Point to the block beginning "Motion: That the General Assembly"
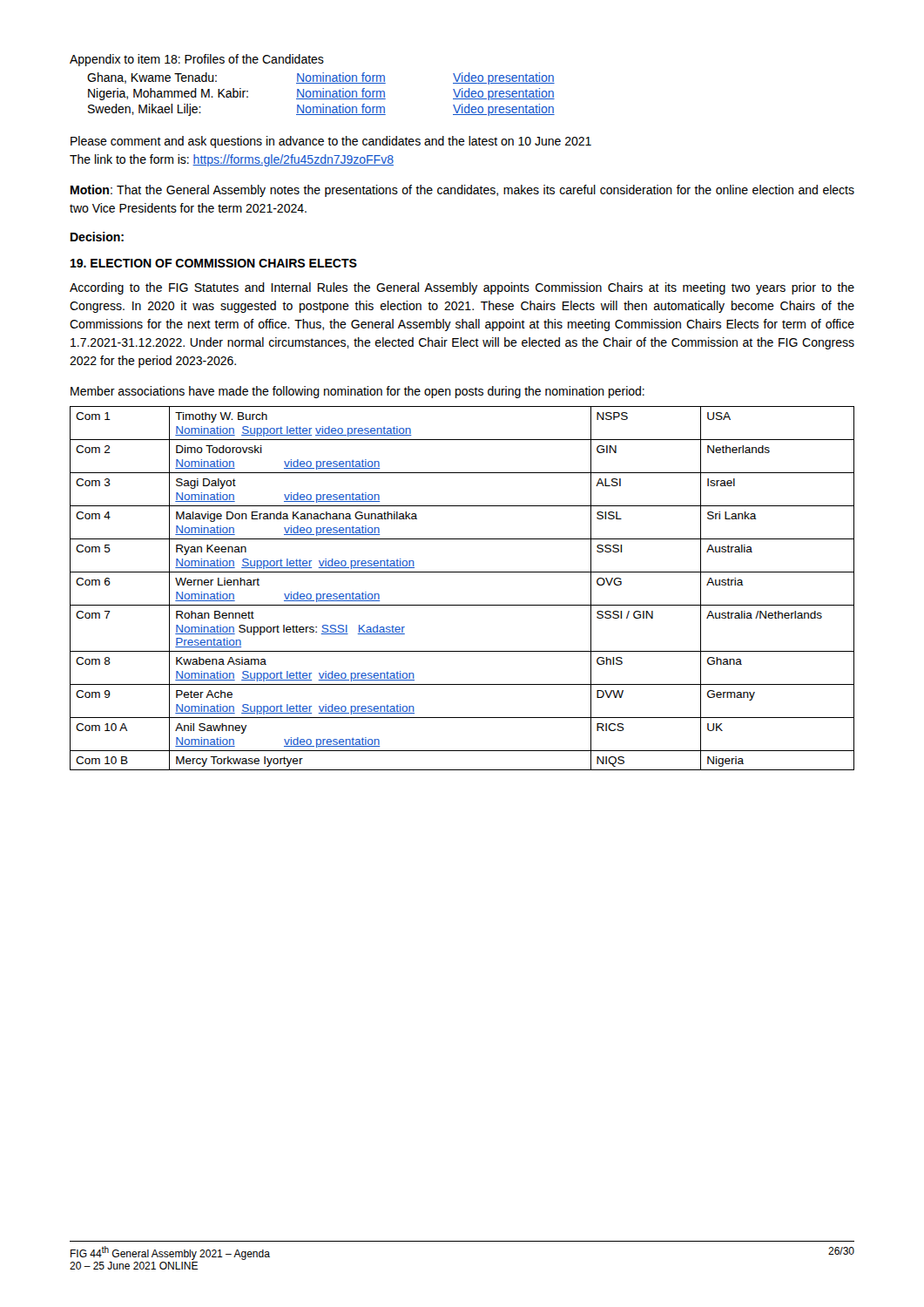The width and height of the screenshot is (924, 1307). (x=462, y=199)
